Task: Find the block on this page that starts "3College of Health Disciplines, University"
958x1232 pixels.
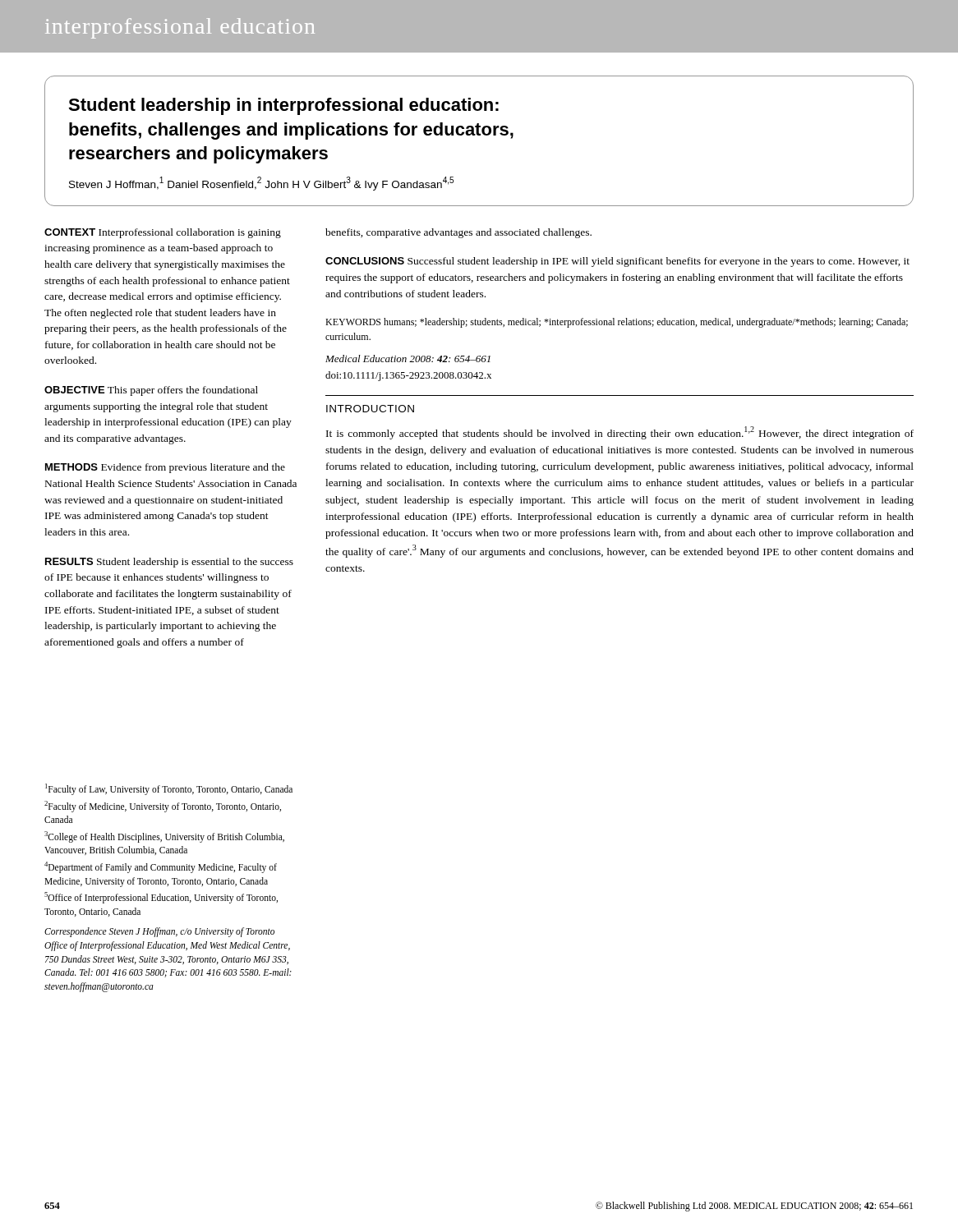Action: pos(165,842)
